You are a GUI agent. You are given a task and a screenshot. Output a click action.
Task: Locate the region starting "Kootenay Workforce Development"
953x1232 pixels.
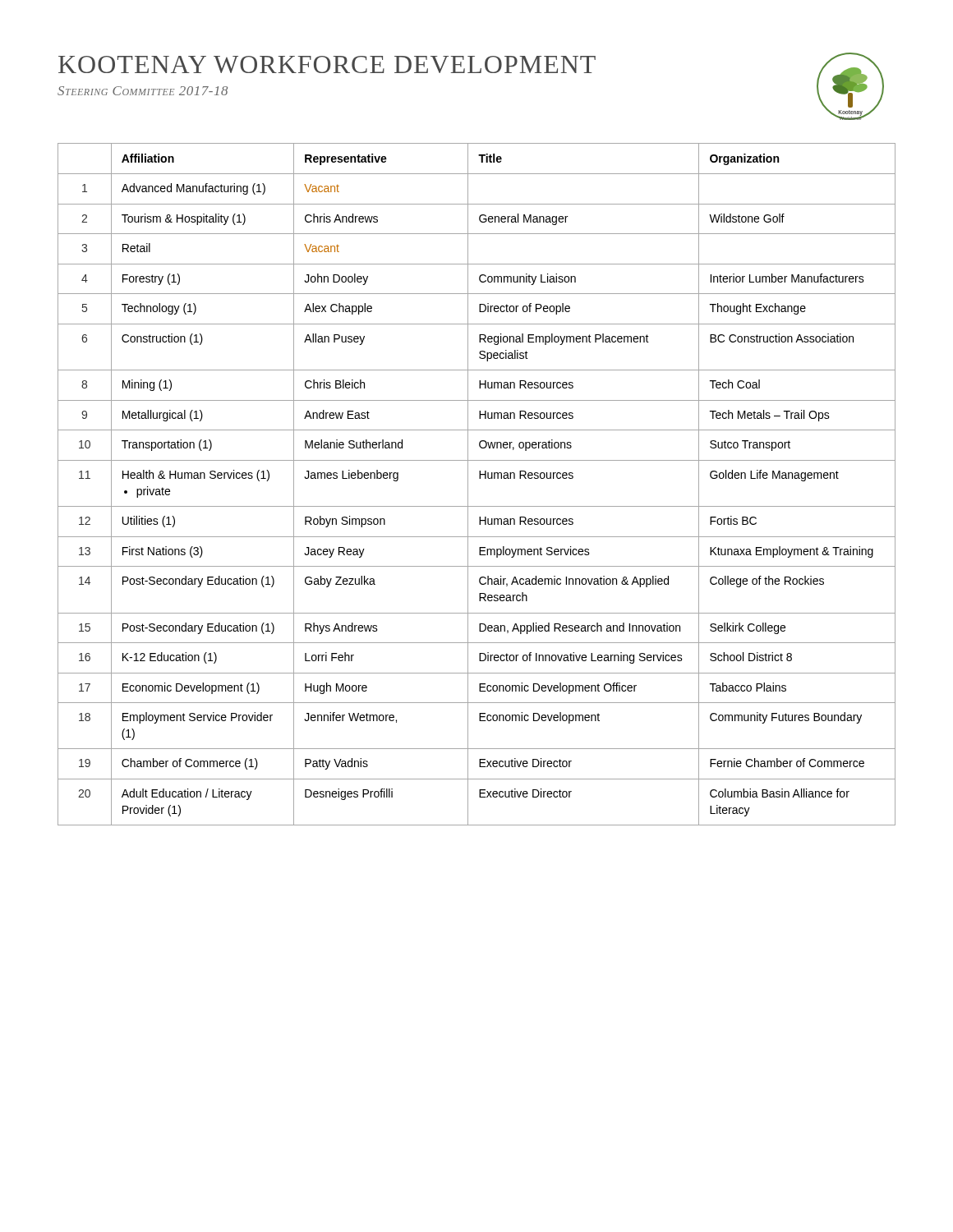pos(431,64)
